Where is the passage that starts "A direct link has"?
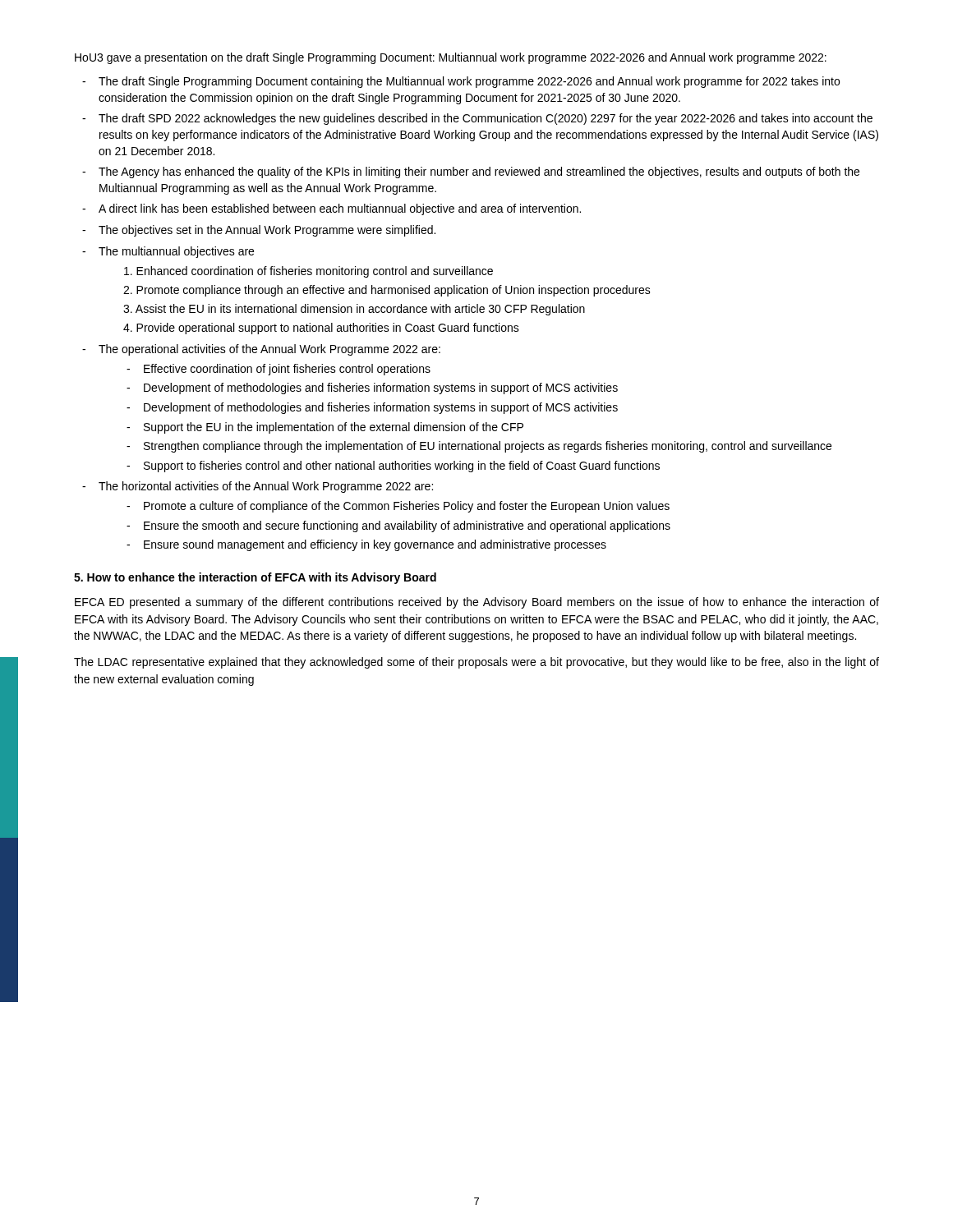Viewport: 953px width, 1232px height. (x=340, y=209)
